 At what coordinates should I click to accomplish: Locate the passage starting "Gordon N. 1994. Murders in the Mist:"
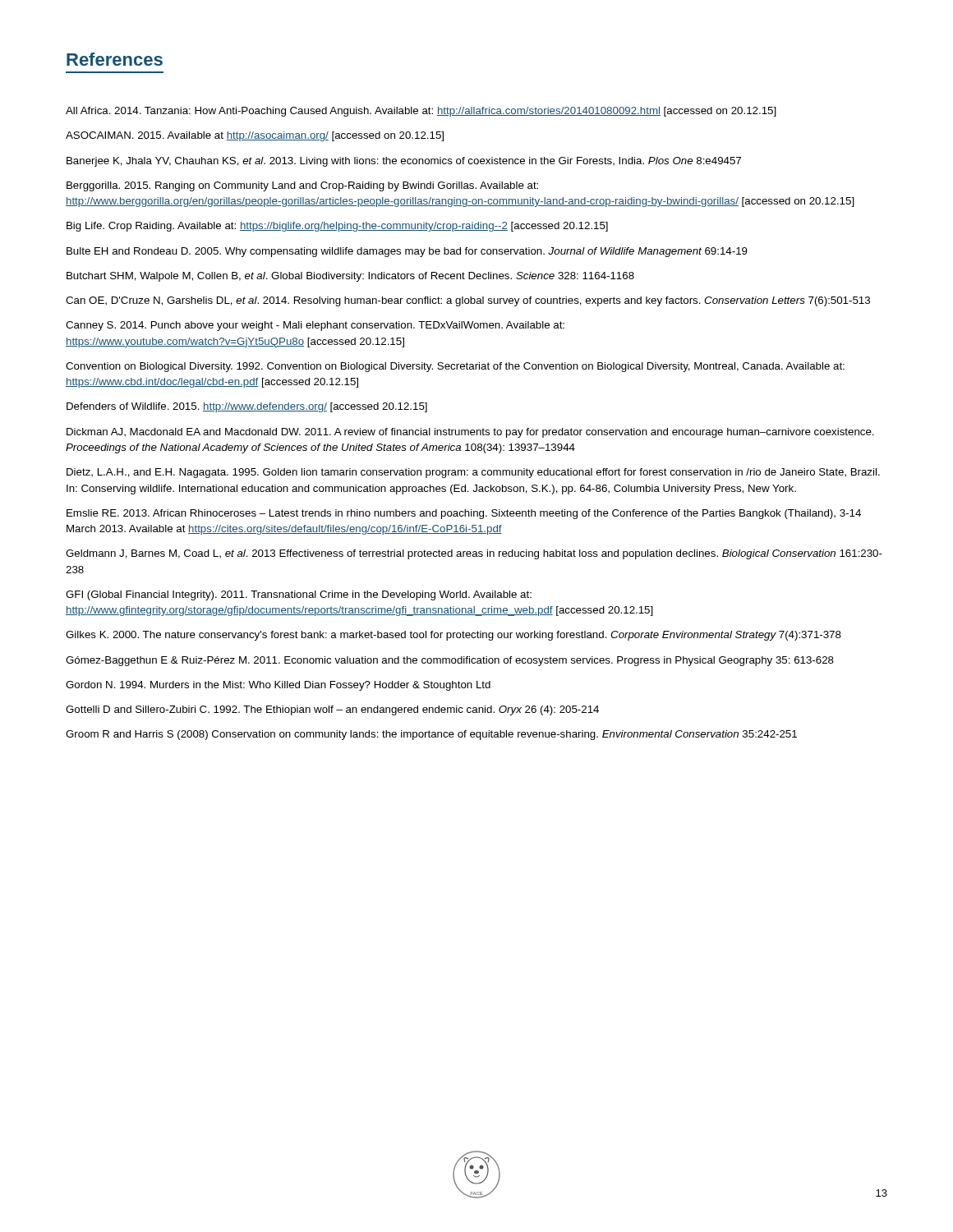278,684
